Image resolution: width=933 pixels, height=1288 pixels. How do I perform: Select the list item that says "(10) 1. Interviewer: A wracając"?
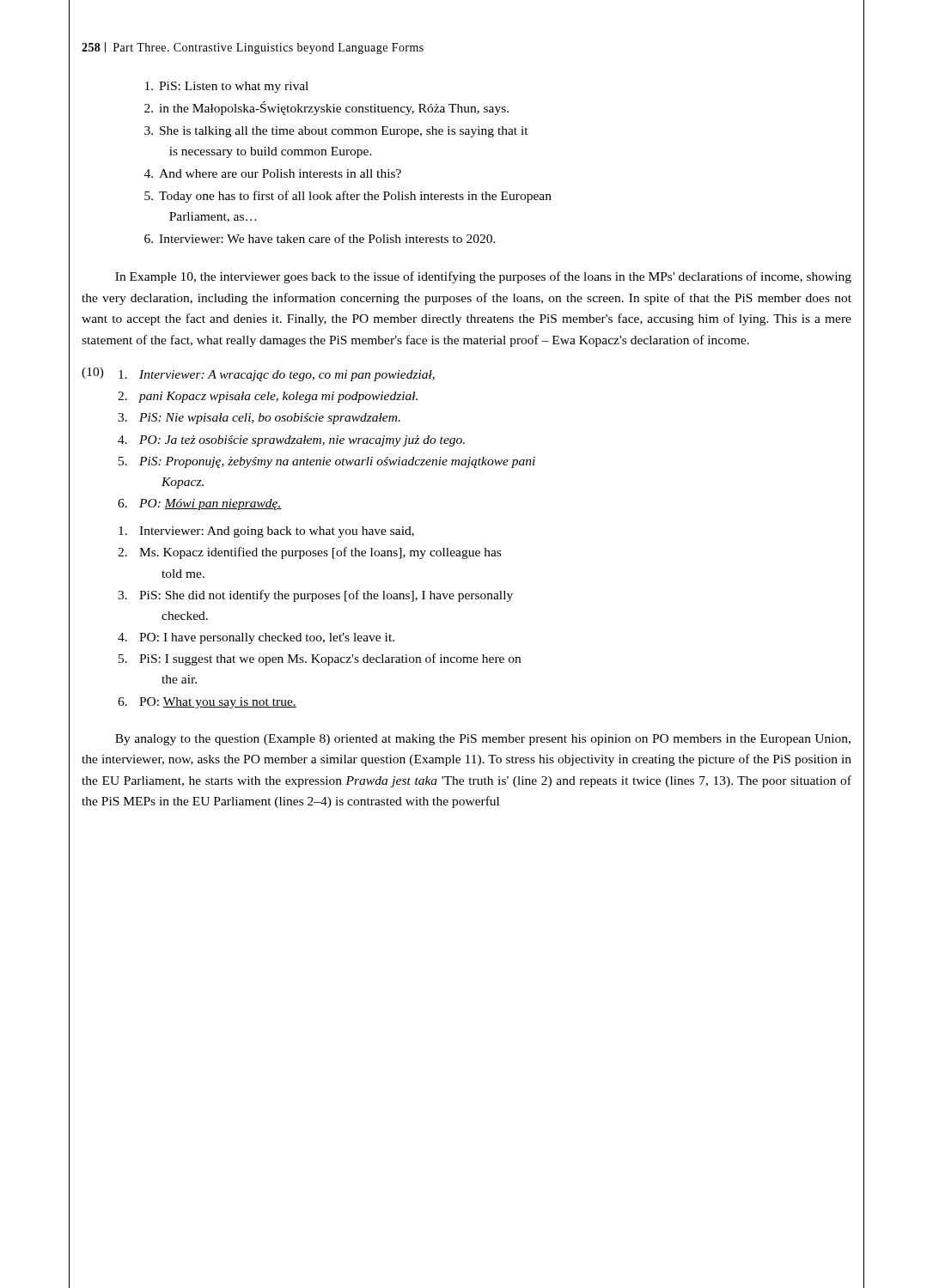point(466,538)
